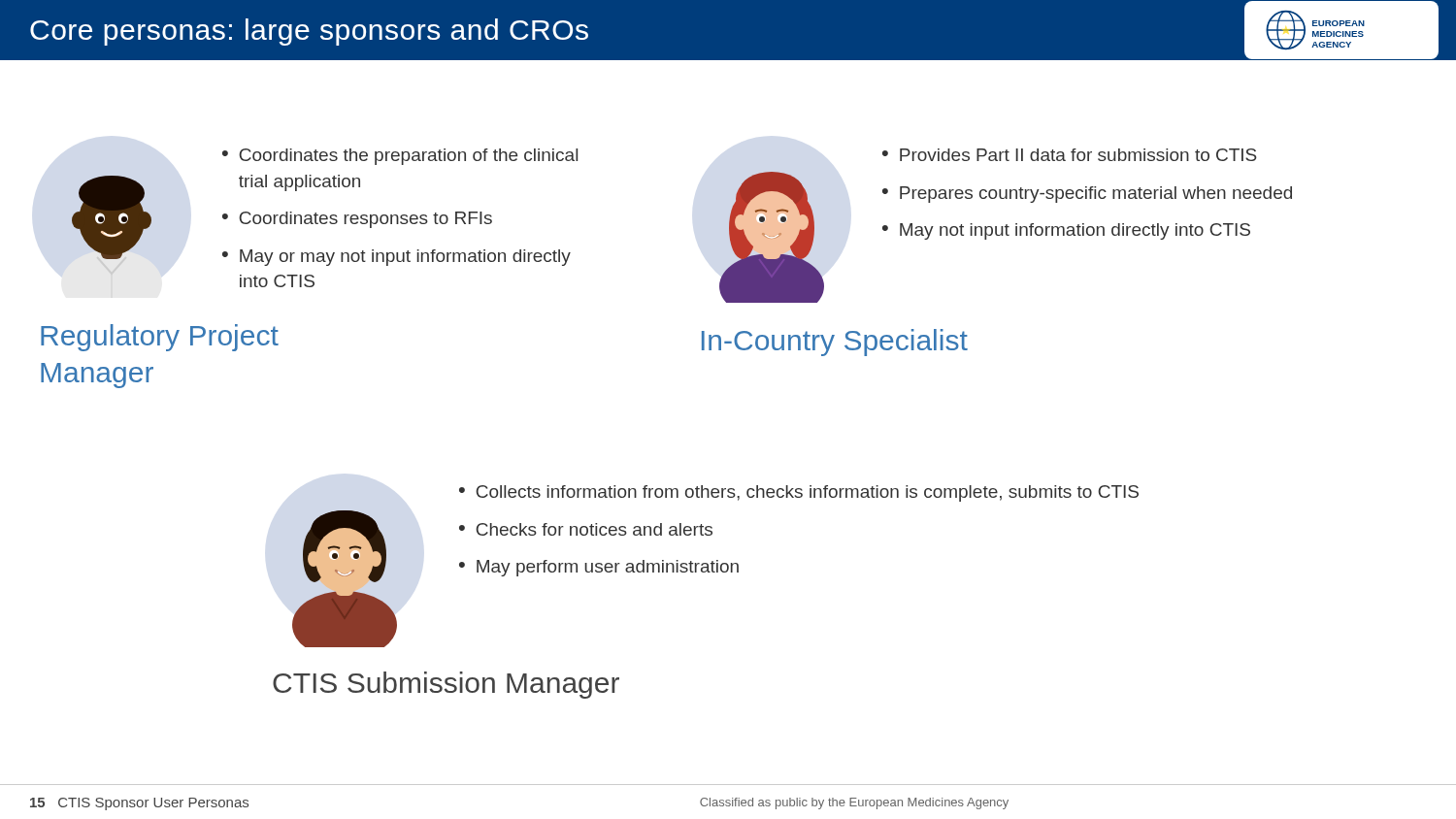
Task: Locate the text "CTIS Submission Manager"
Action: (446, 683)
